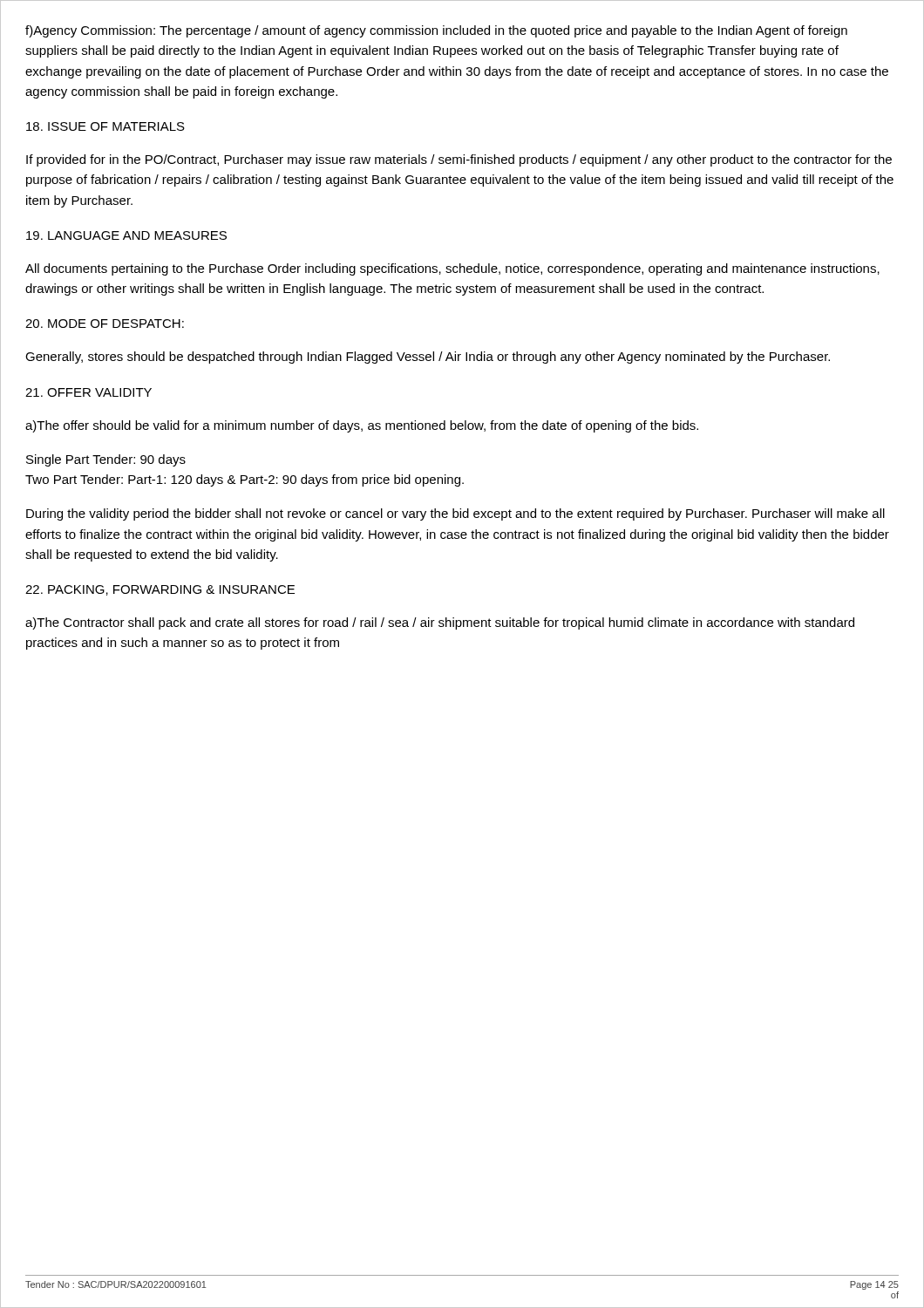Click on the element starting "f)Agency Commission: The percentage"
Viewport: 924px width, 1308px height.
point(457,60)
